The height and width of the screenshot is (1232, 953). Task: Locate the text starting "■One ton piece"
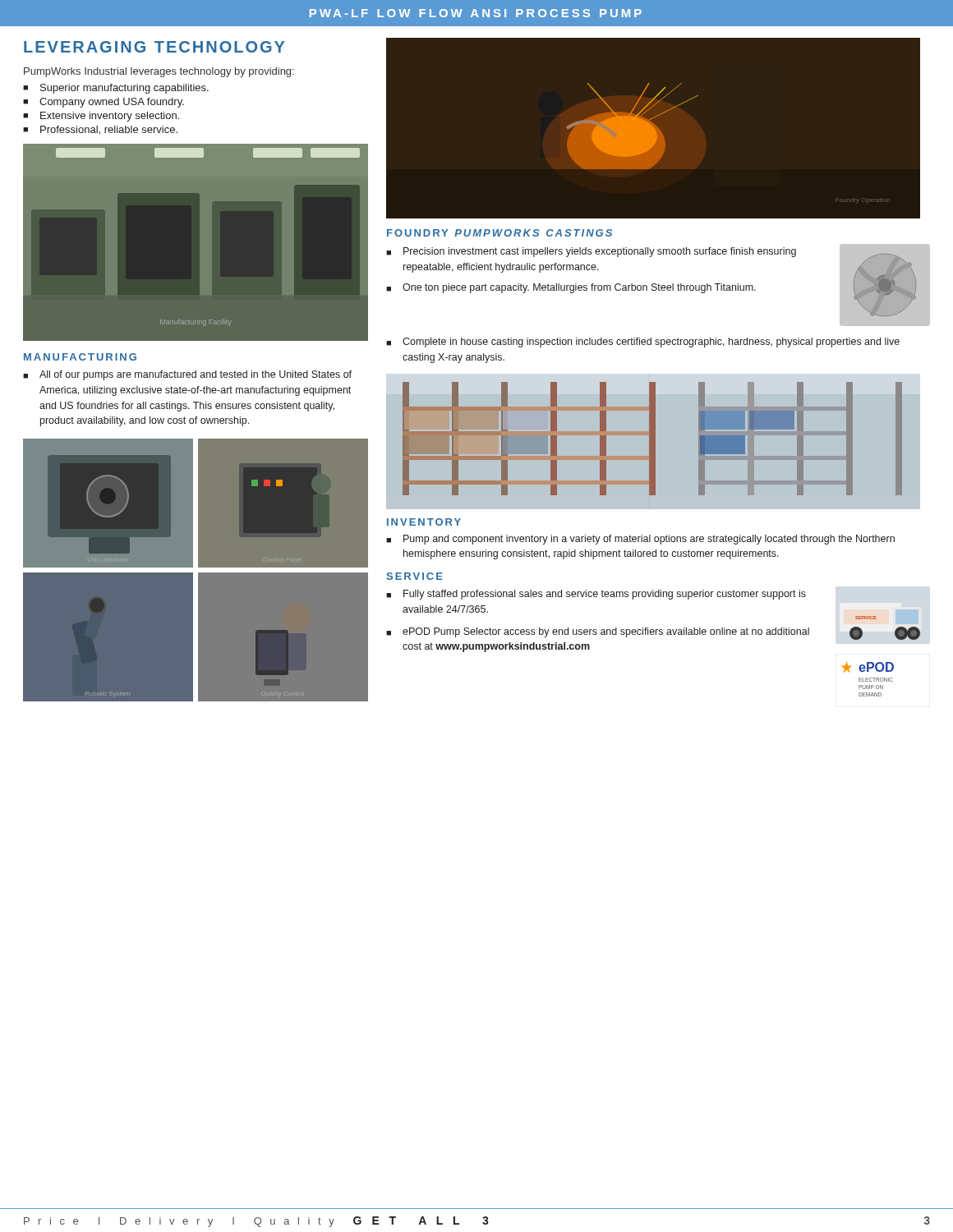pyautogui.click(x=571, y=288)
